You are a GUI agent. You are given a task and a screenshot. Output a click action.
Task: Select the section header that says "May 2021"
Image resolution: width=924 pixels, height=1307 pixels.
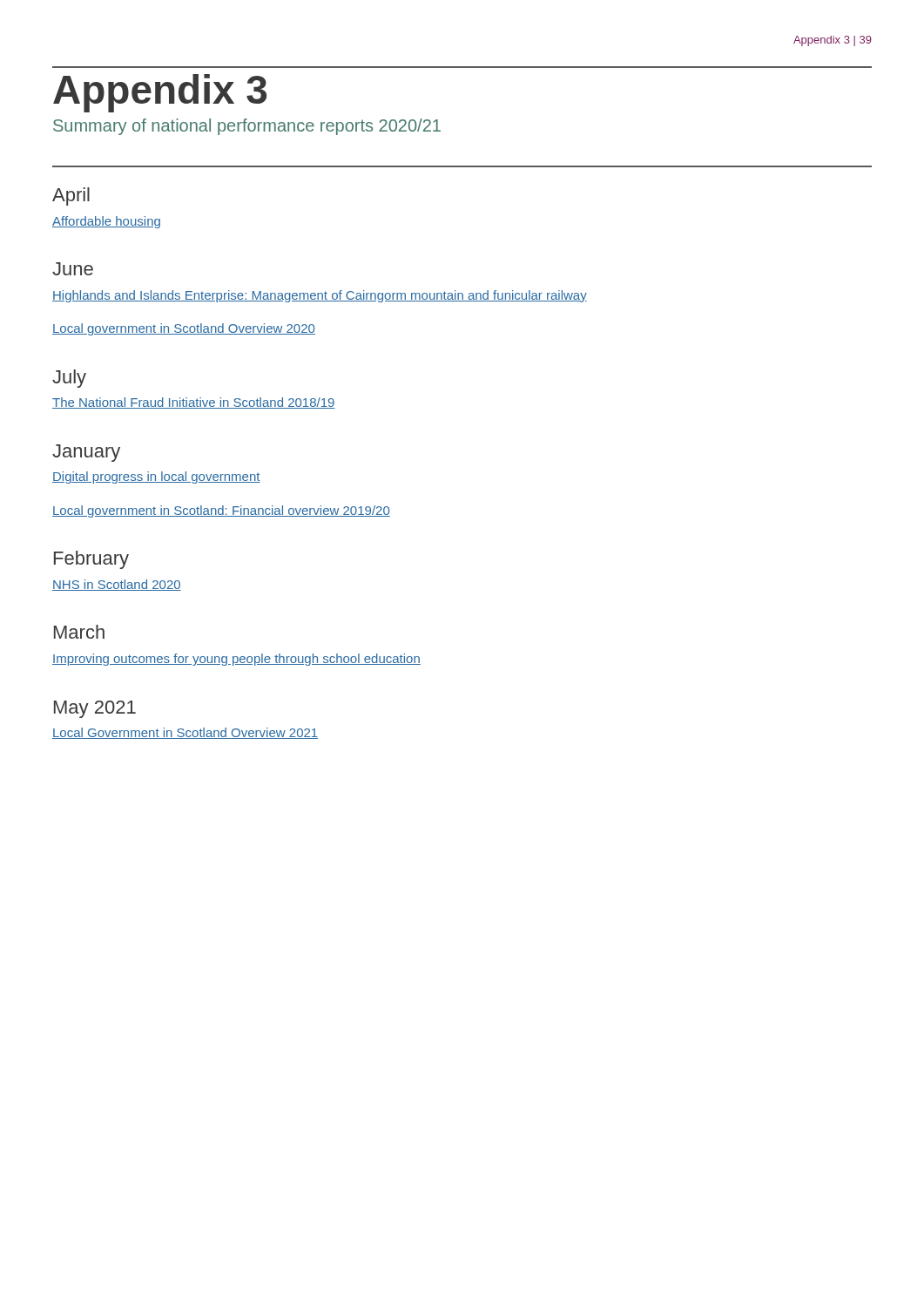(x=94, y=707)
